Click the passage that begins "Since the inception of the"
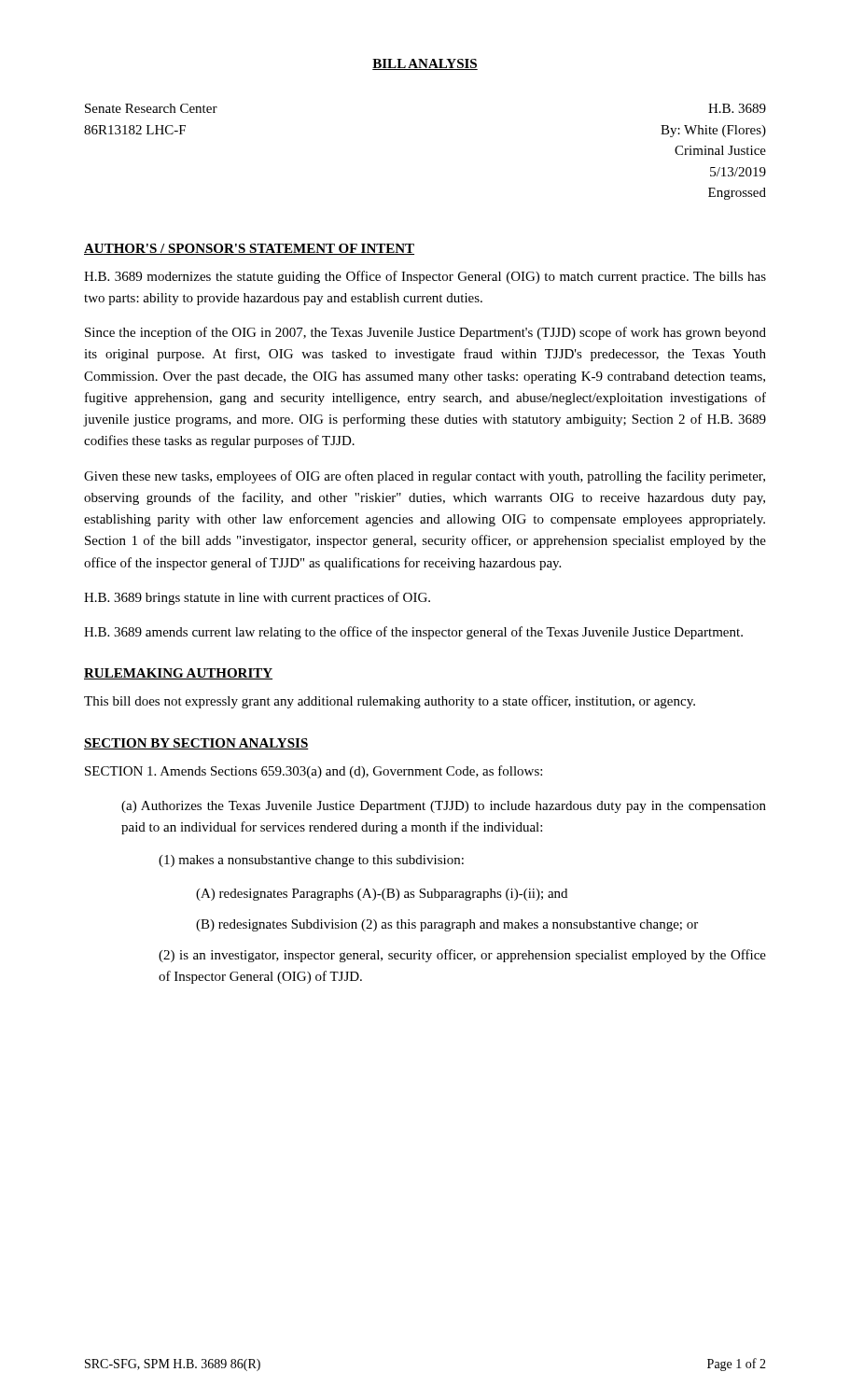This screenshot has width=850, height=1400. [x=425, y=387]
